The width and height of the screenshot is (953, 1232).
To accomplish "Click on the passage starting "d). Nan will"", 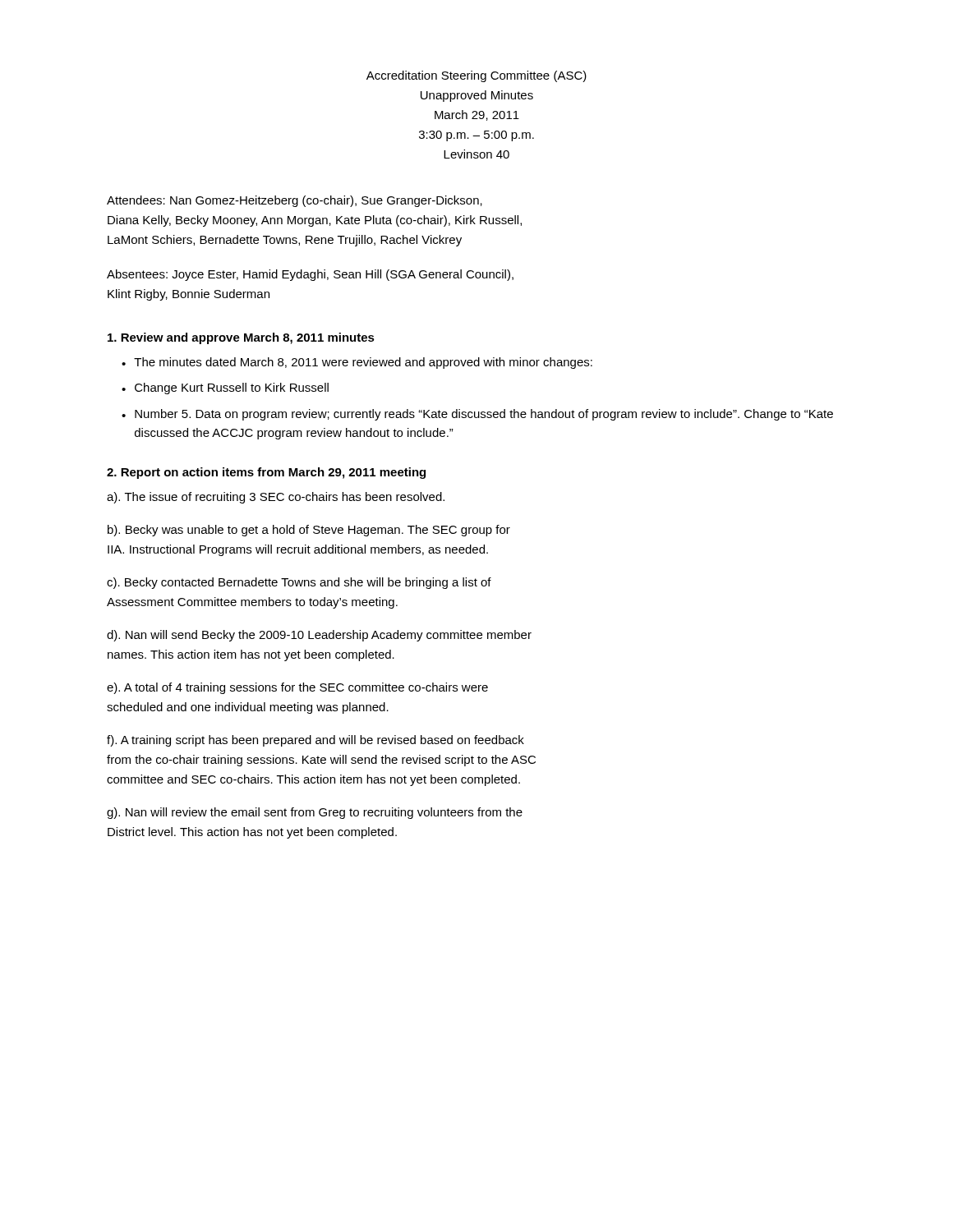I will pyautogui.click(x=319, y=644).
